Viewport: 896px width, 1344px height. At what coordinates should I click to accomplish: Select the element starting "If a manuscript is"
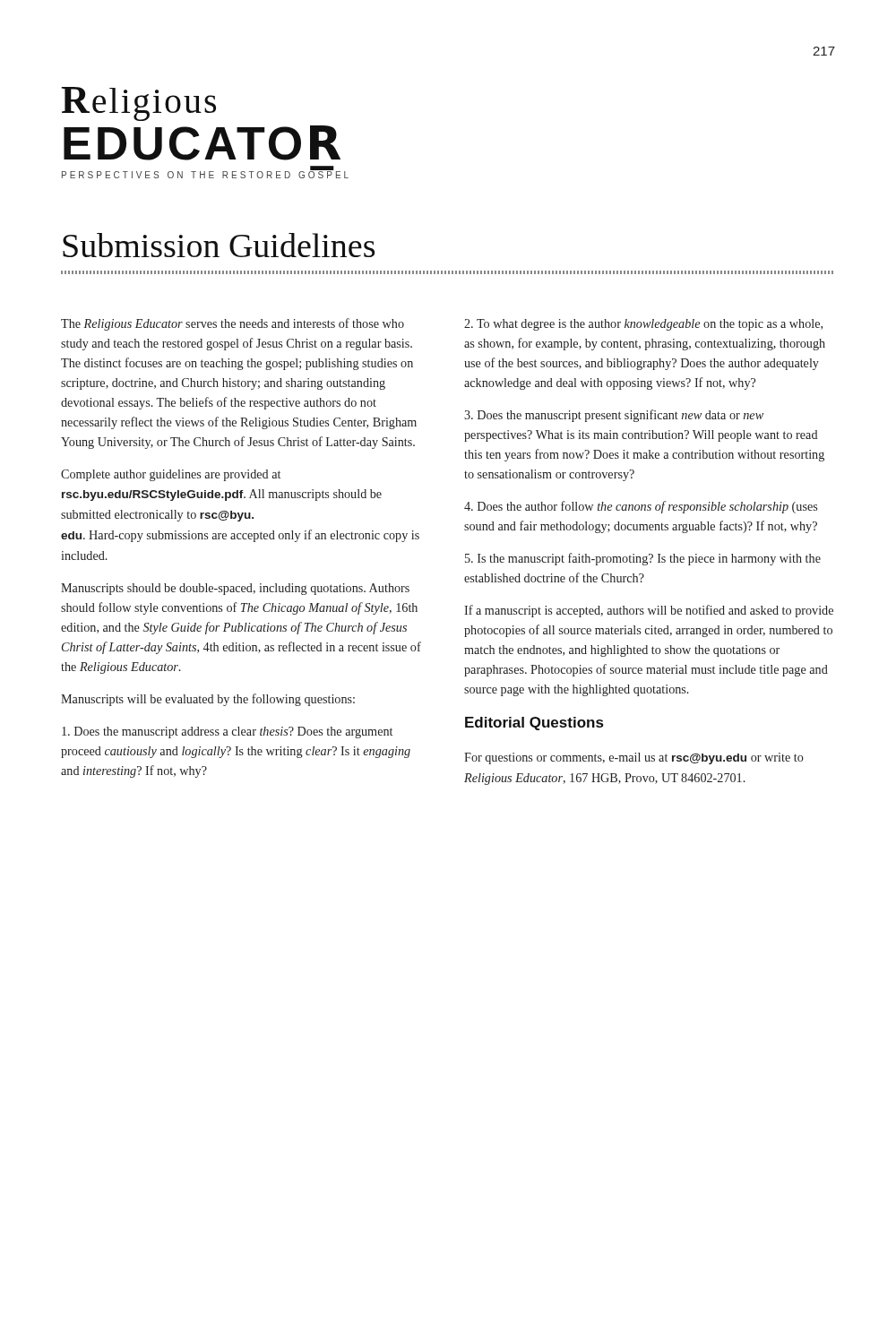tap(650, 650)
